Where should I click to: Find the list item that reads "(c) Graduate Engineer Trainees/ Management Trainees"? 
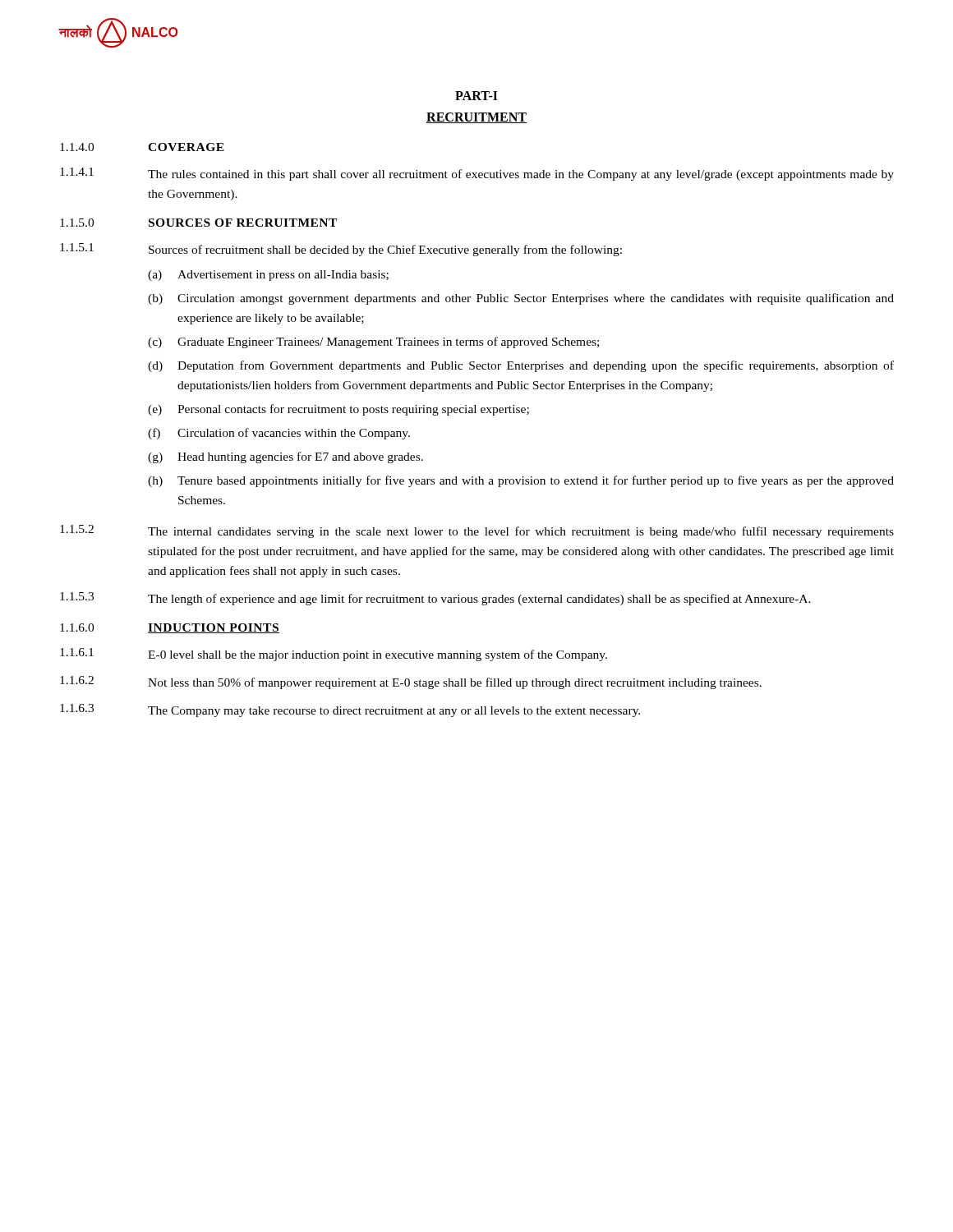coord(521,342)
